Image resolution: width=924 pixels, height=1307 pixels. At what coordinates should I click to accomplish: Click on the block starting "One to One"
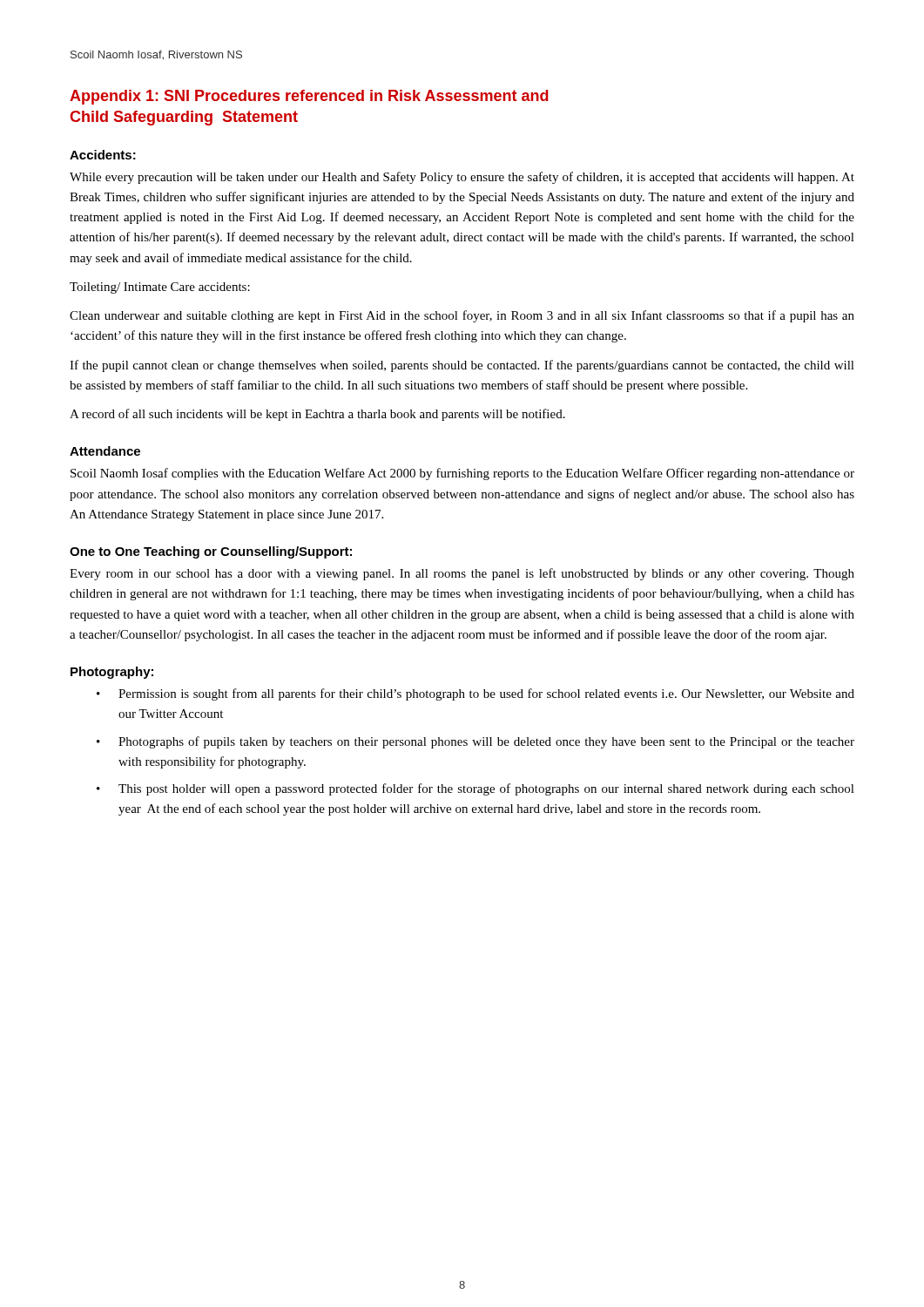pyautogui.click(x=211, y=551)
